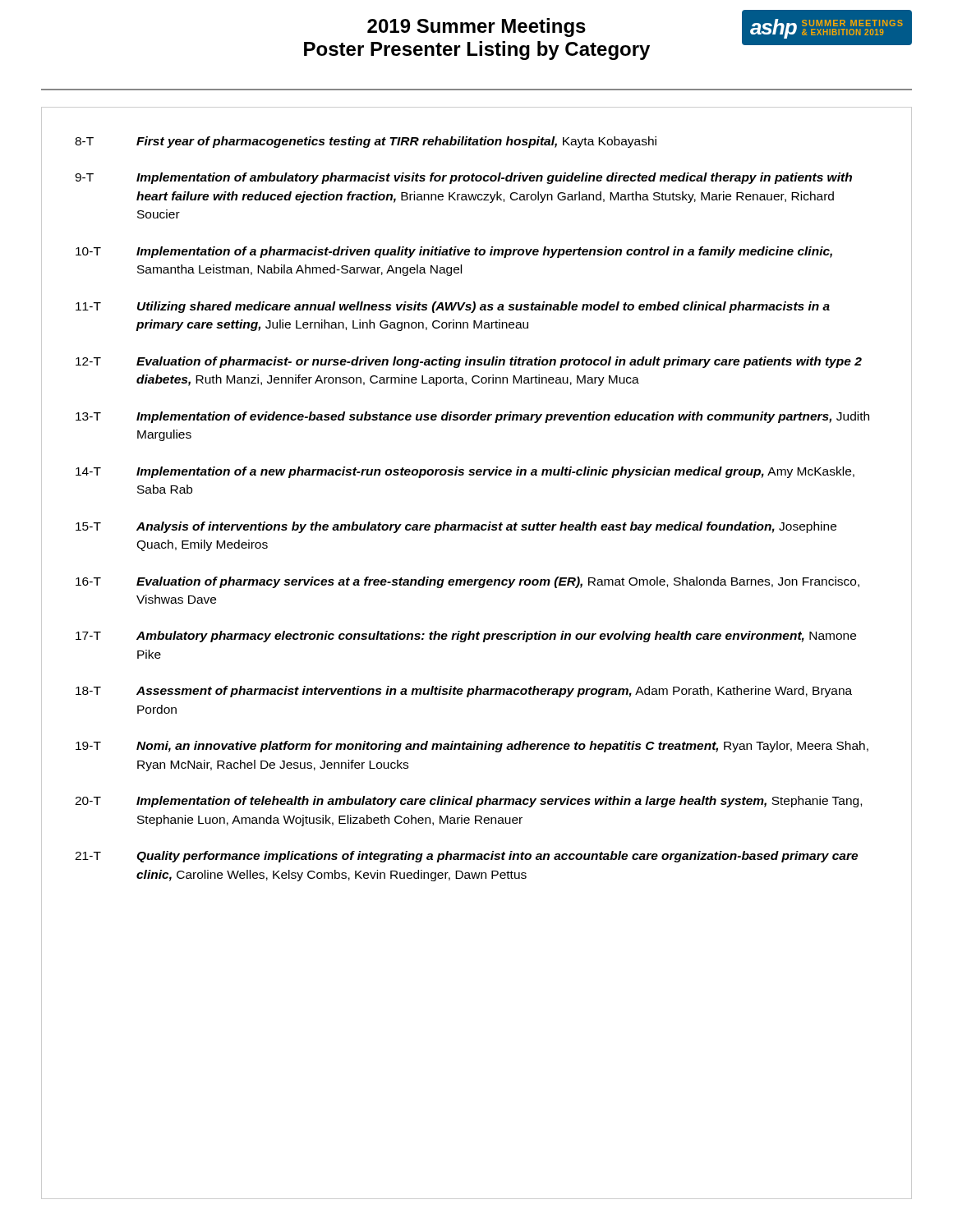This screenshot has width=953, height=1232.
Task: Point to the passage starting "19-T Nomi, an"
Action: (x=476, y=755)
